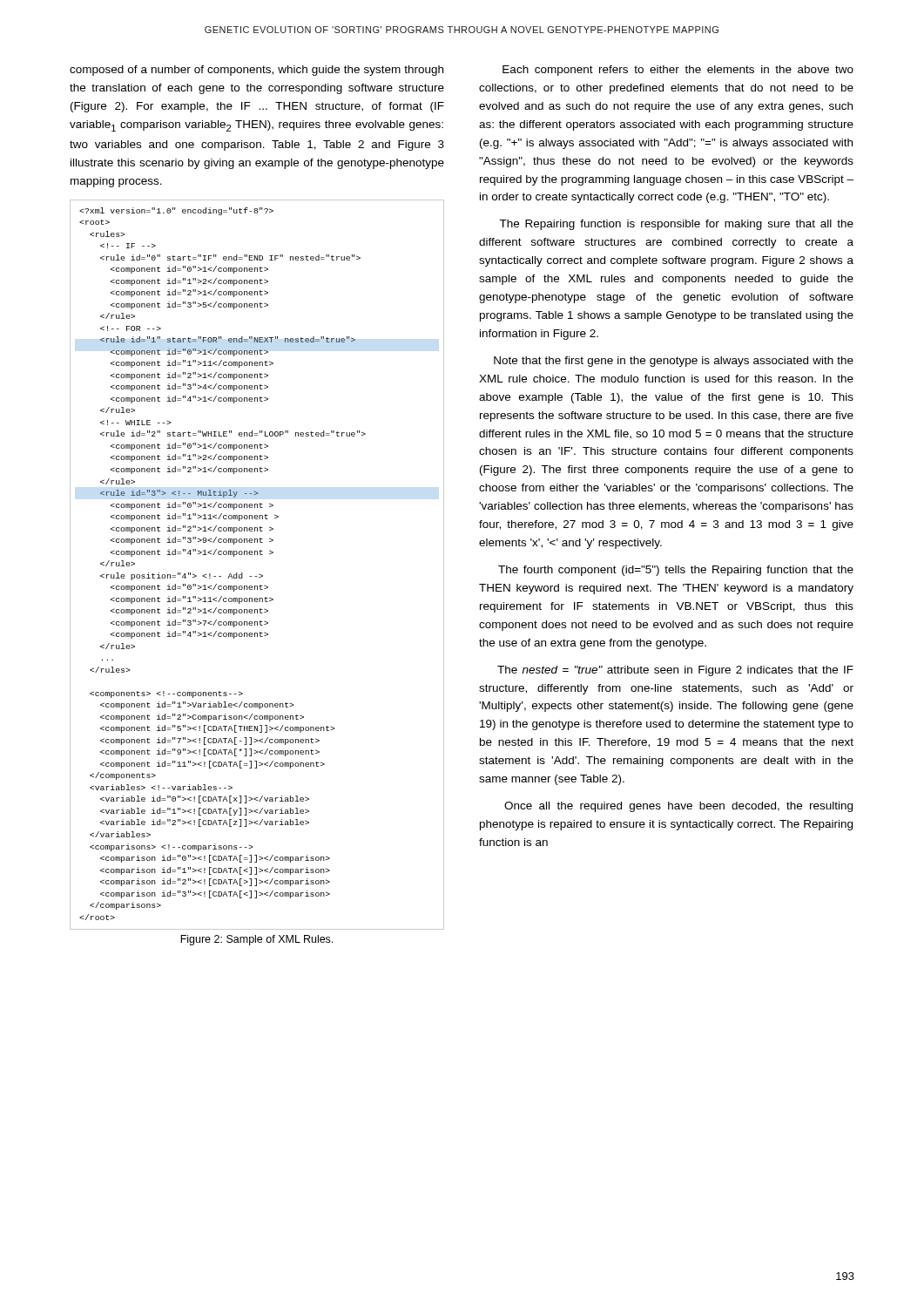Point to the block beginning "Each component refers to either the"
The height and width of the screenshot is (1307, 924).
[666, 133]
